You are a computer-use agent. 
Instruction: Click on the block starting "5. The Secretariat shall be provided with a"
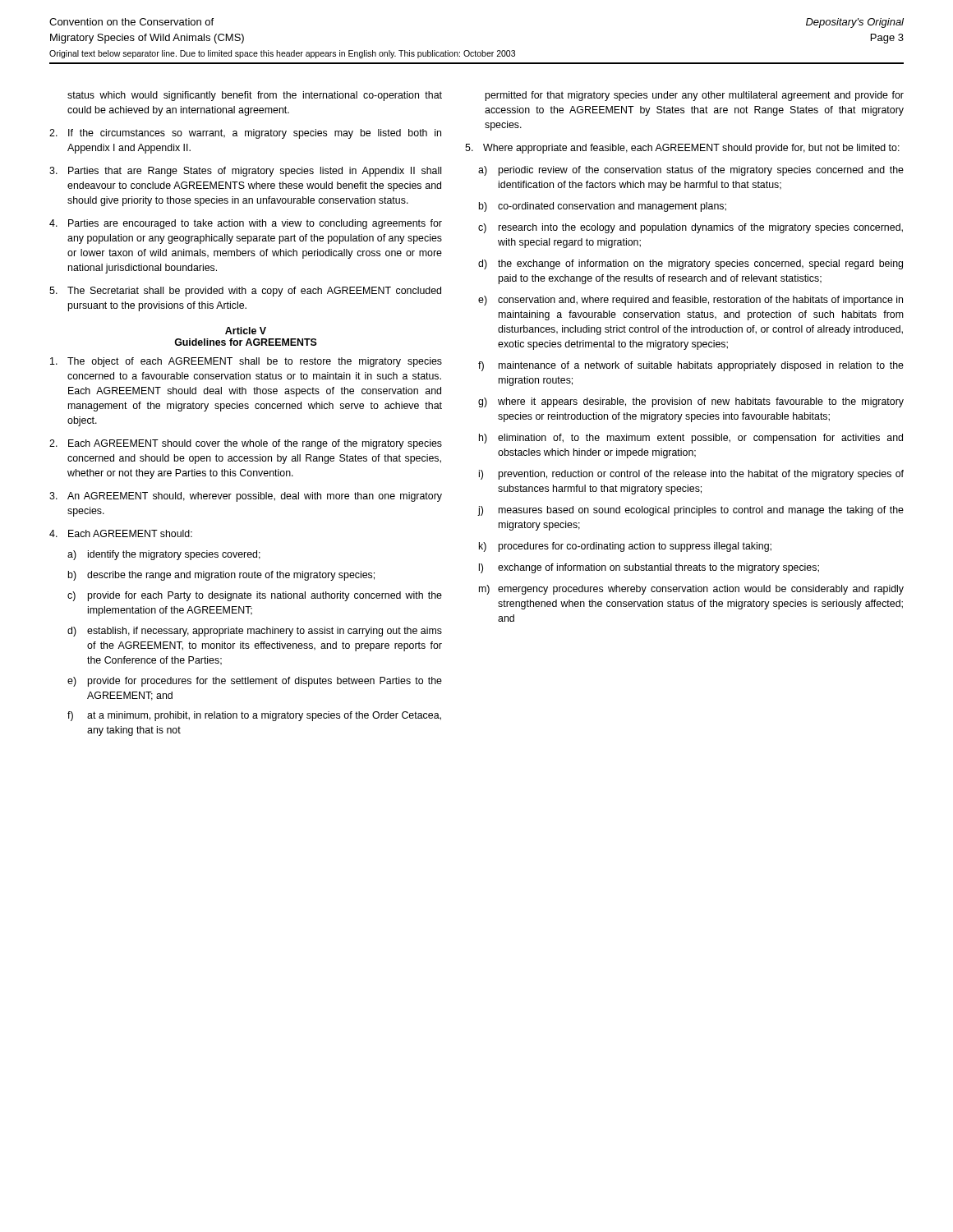point(246,299)
